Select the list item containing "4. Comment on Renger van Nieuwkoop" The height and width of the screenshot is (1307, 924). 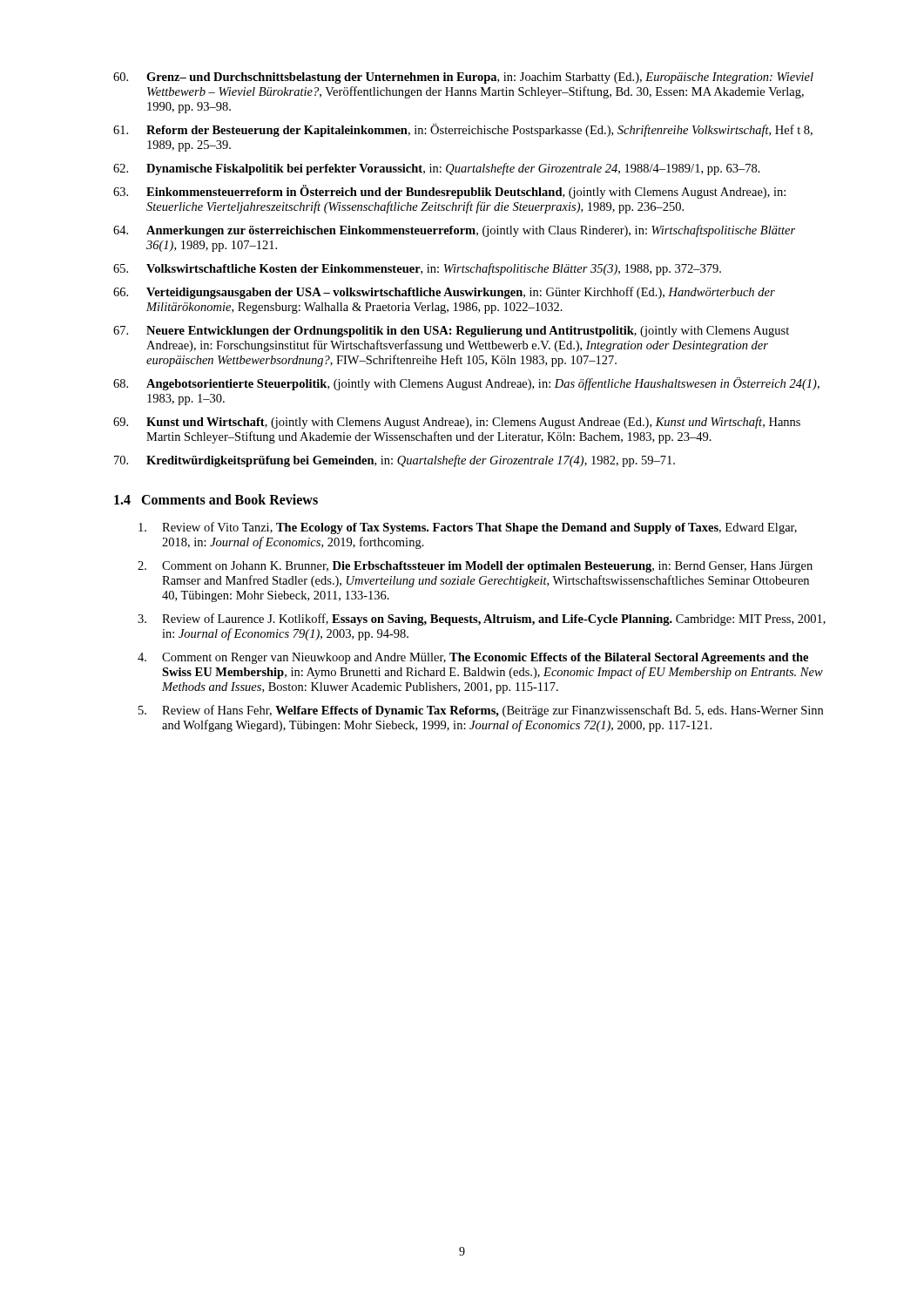pyautogui.click(x=483, y=672)
